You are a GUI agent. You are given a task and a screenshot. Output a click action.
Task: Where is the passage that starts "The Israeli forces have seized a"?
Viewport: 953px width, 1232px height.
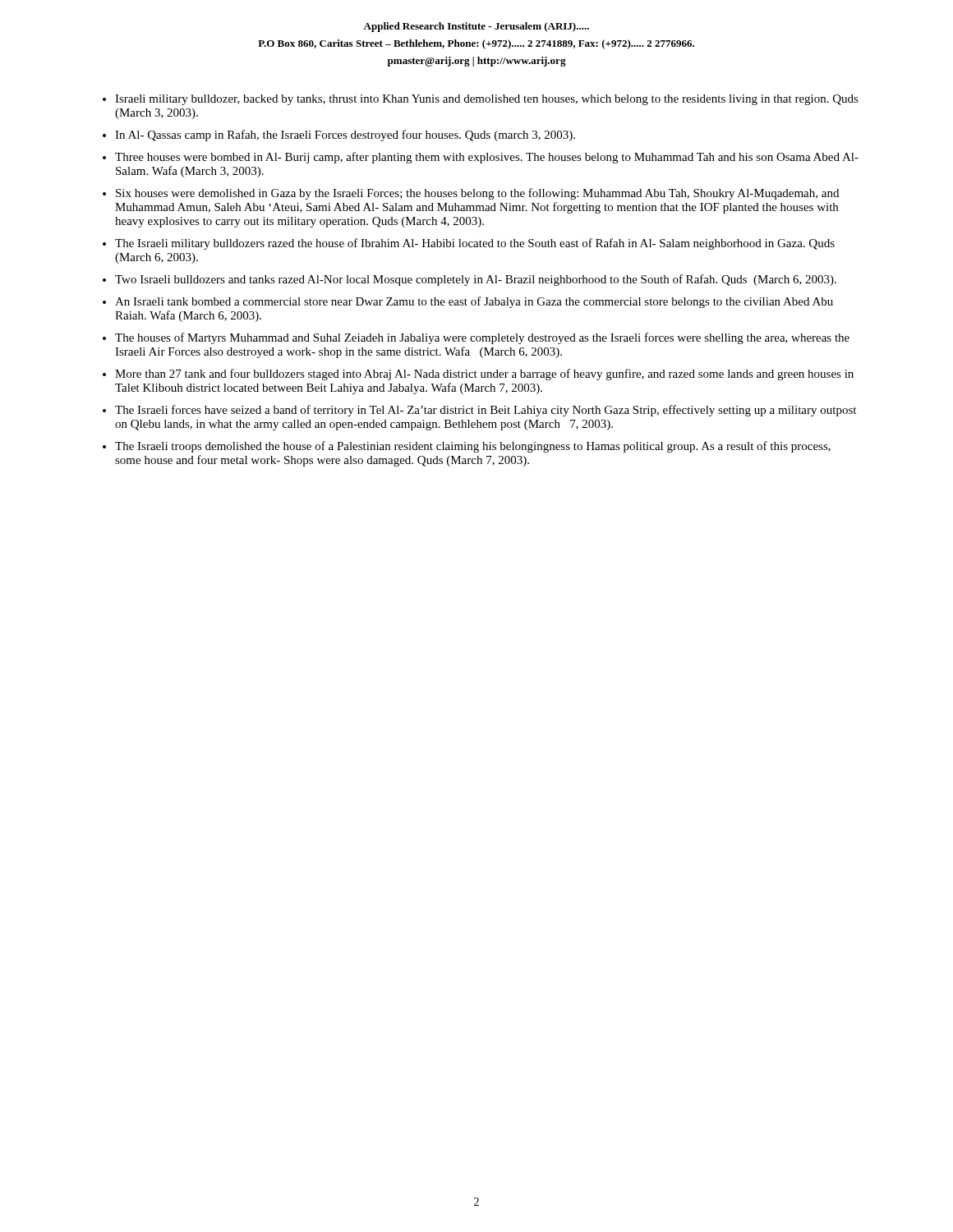click(486, 417)
